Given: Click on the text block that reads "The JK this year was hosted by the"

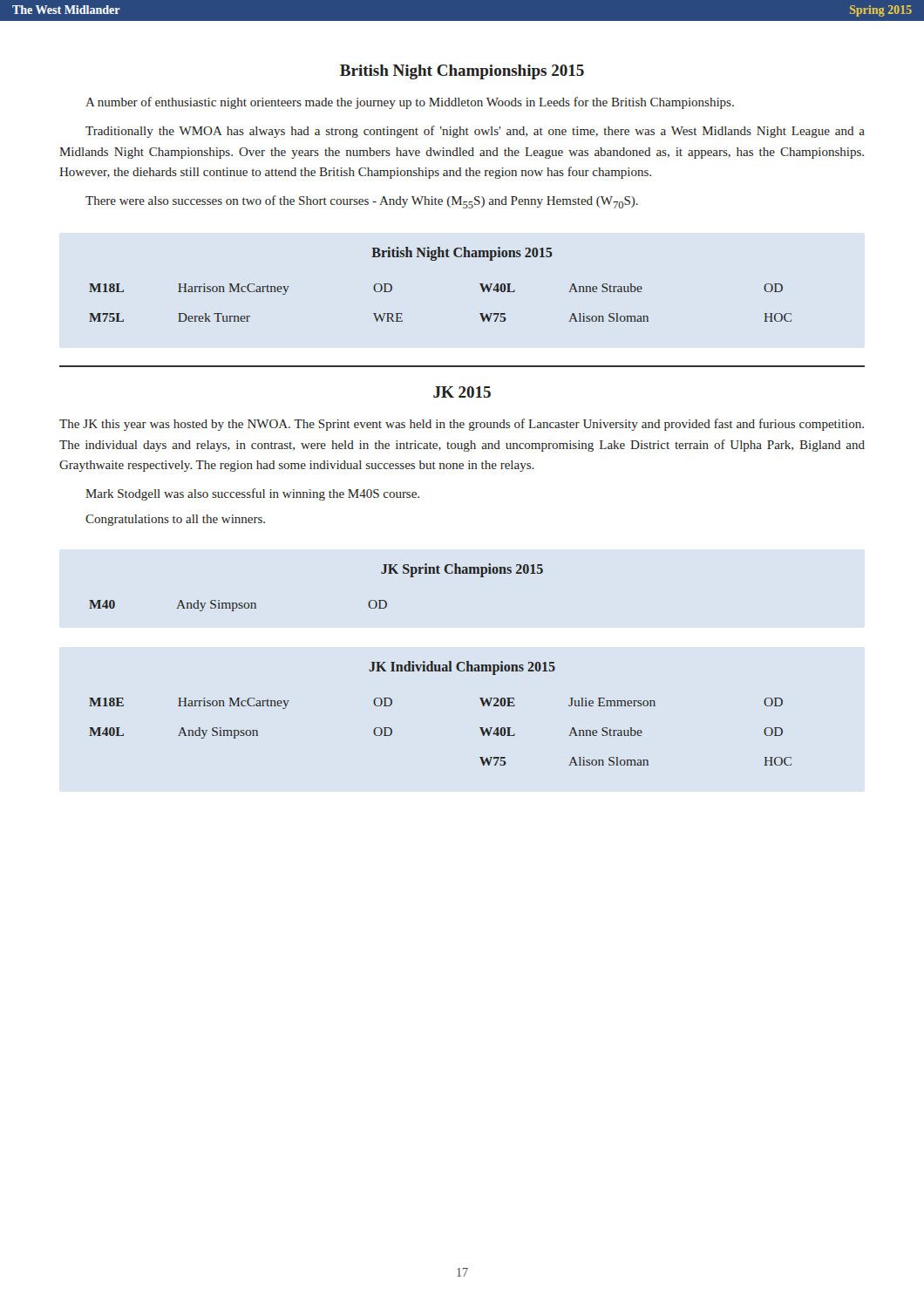Looking at the screenshot, I should pos(462,444).
